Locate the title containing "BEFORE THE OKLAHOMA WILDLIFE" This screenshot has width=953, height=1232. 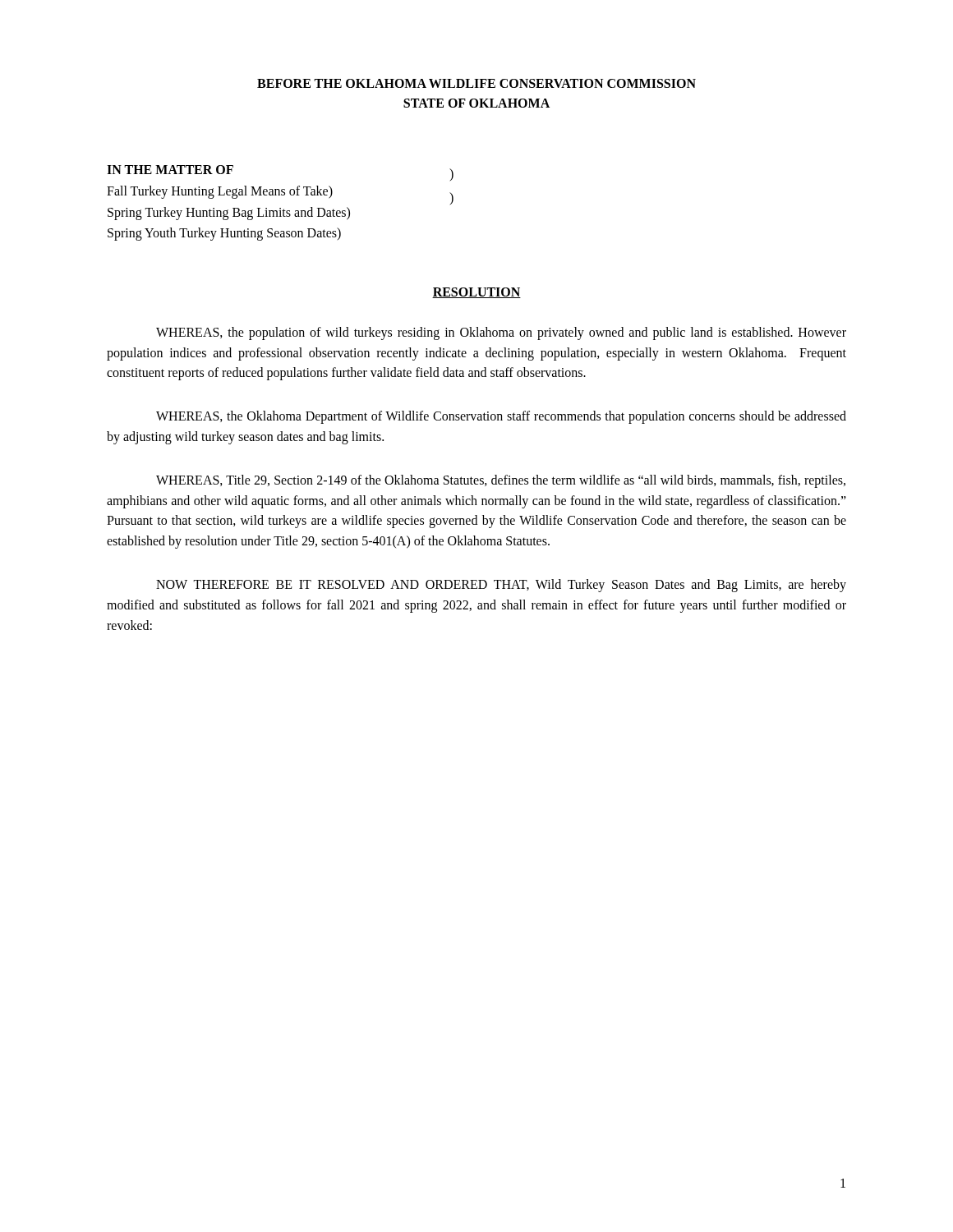coord(476,94)
